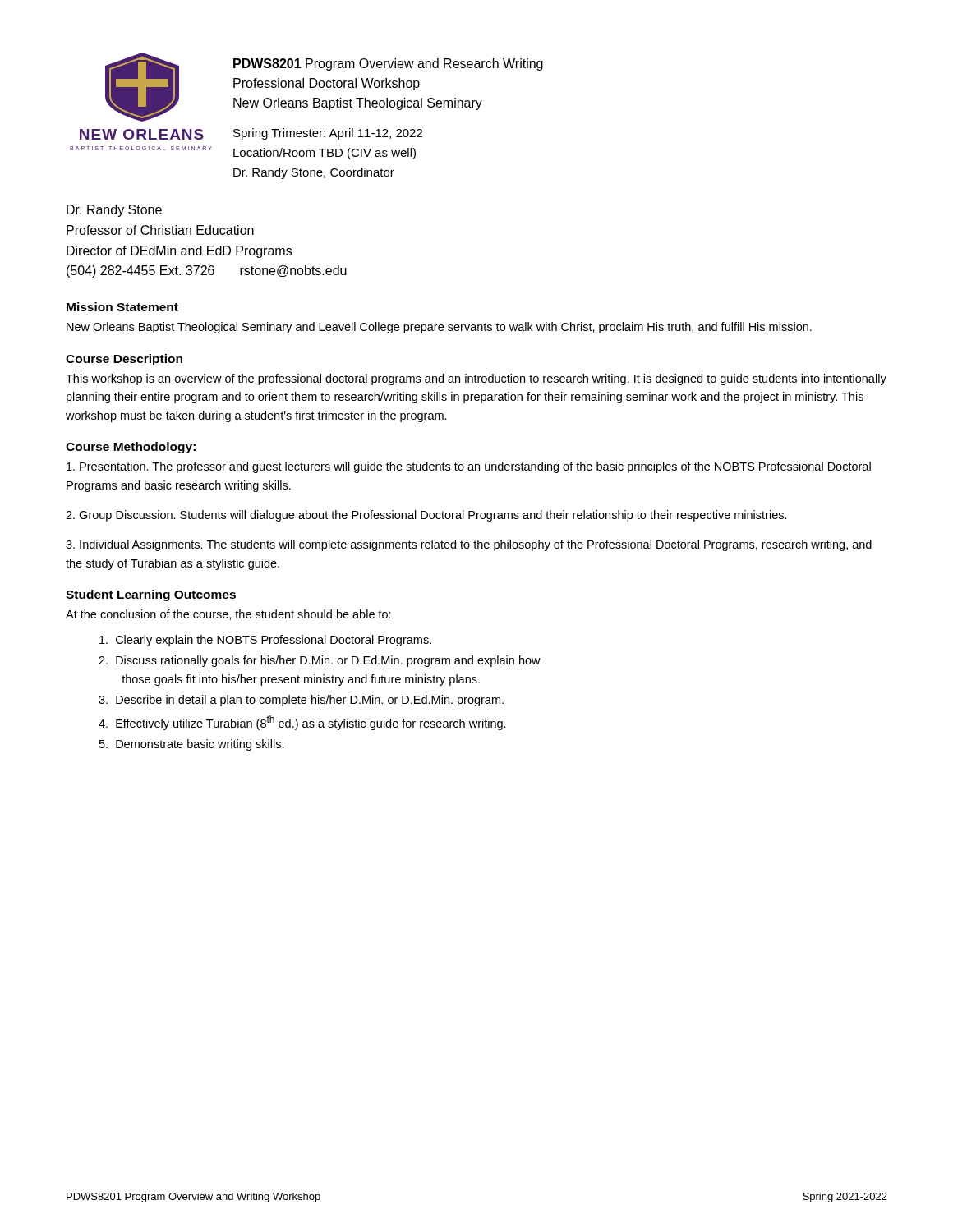Navigate to the region starting "Dr. Randy Stone Professor of Christian"
Viewport: 953px width, 1232px height.
(x=114, y=211)
